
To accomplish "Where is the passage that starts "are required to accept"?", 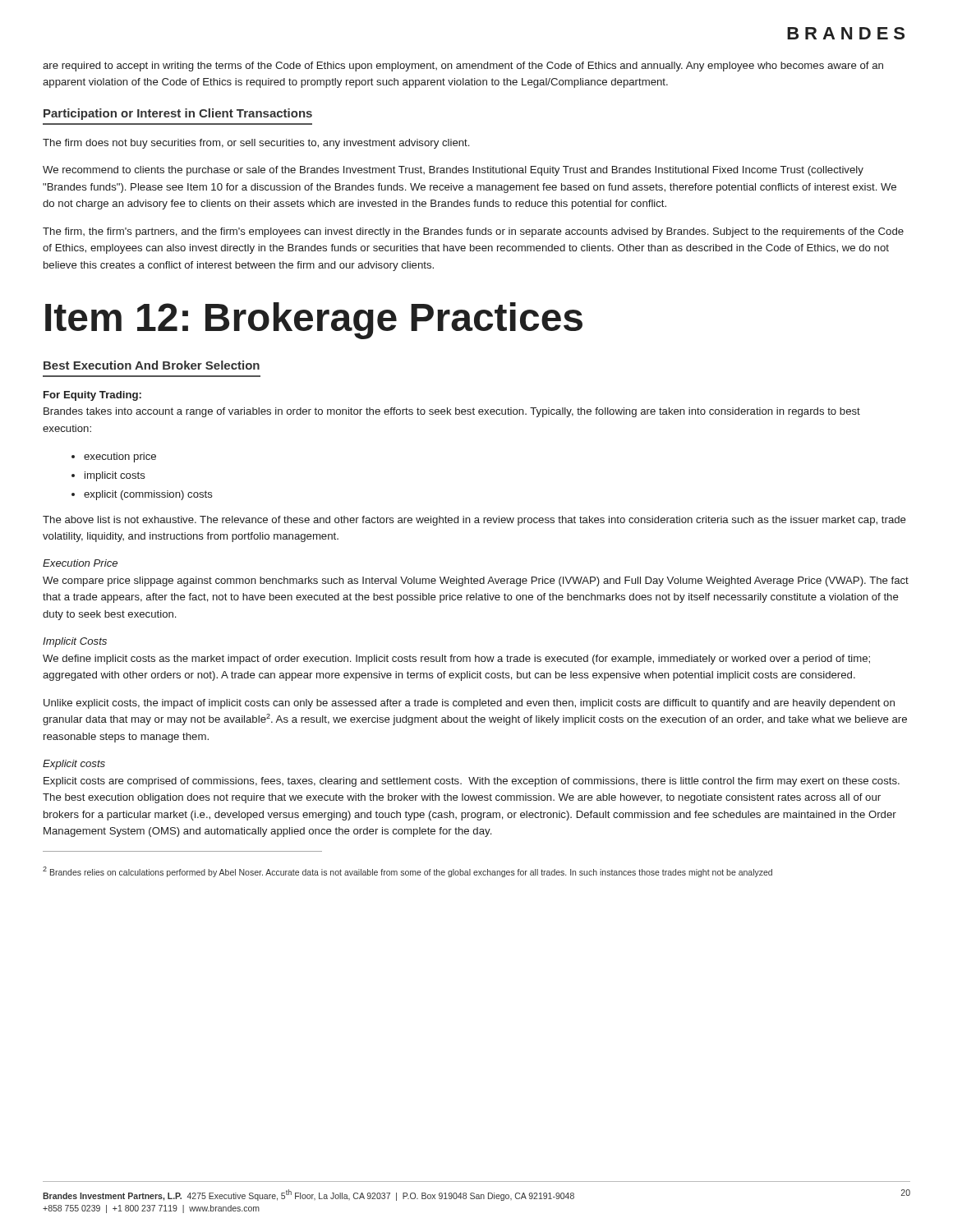I will point(463,74).
